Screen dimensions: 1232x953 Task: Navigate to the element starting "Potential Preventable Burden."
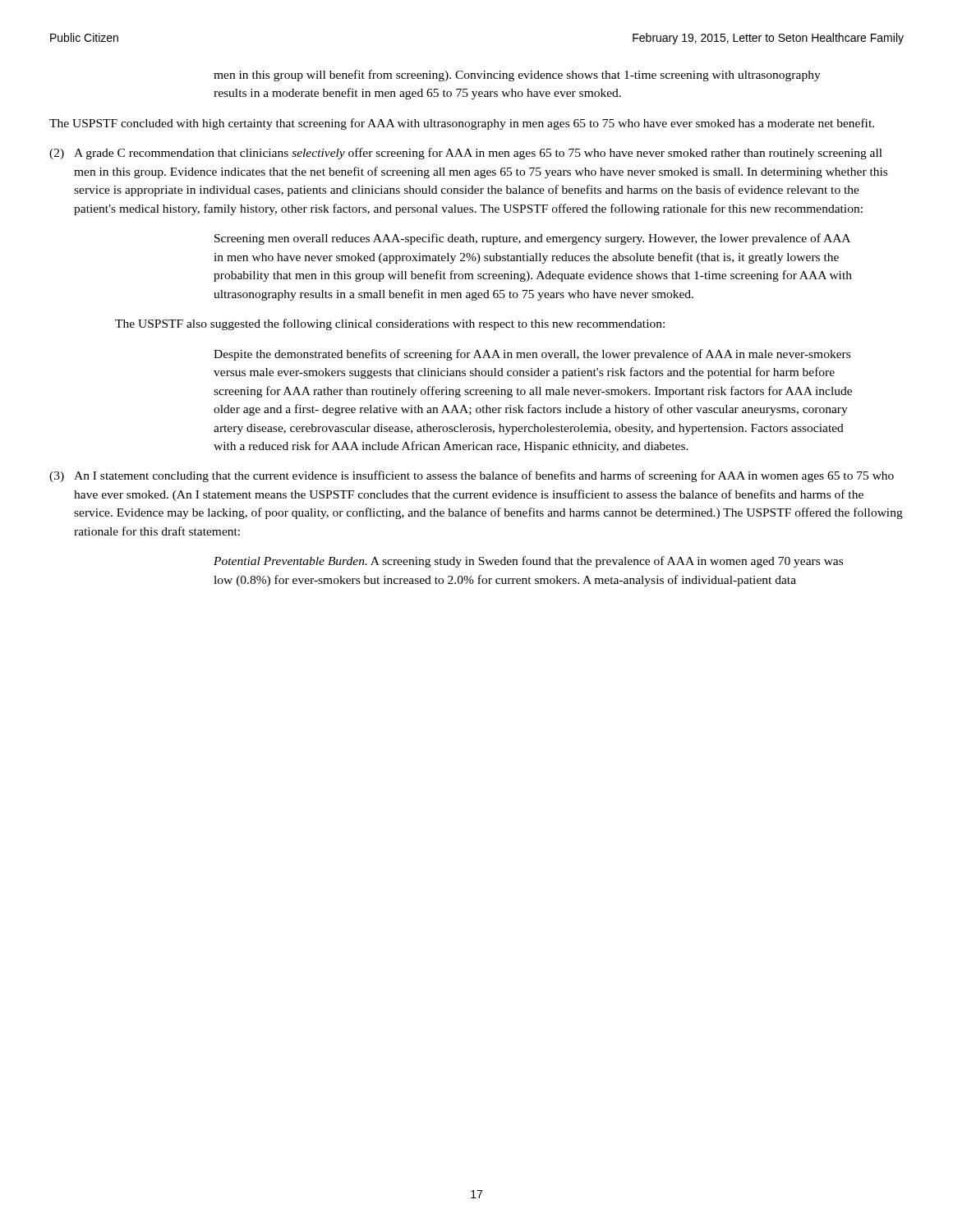coord(529,570)
